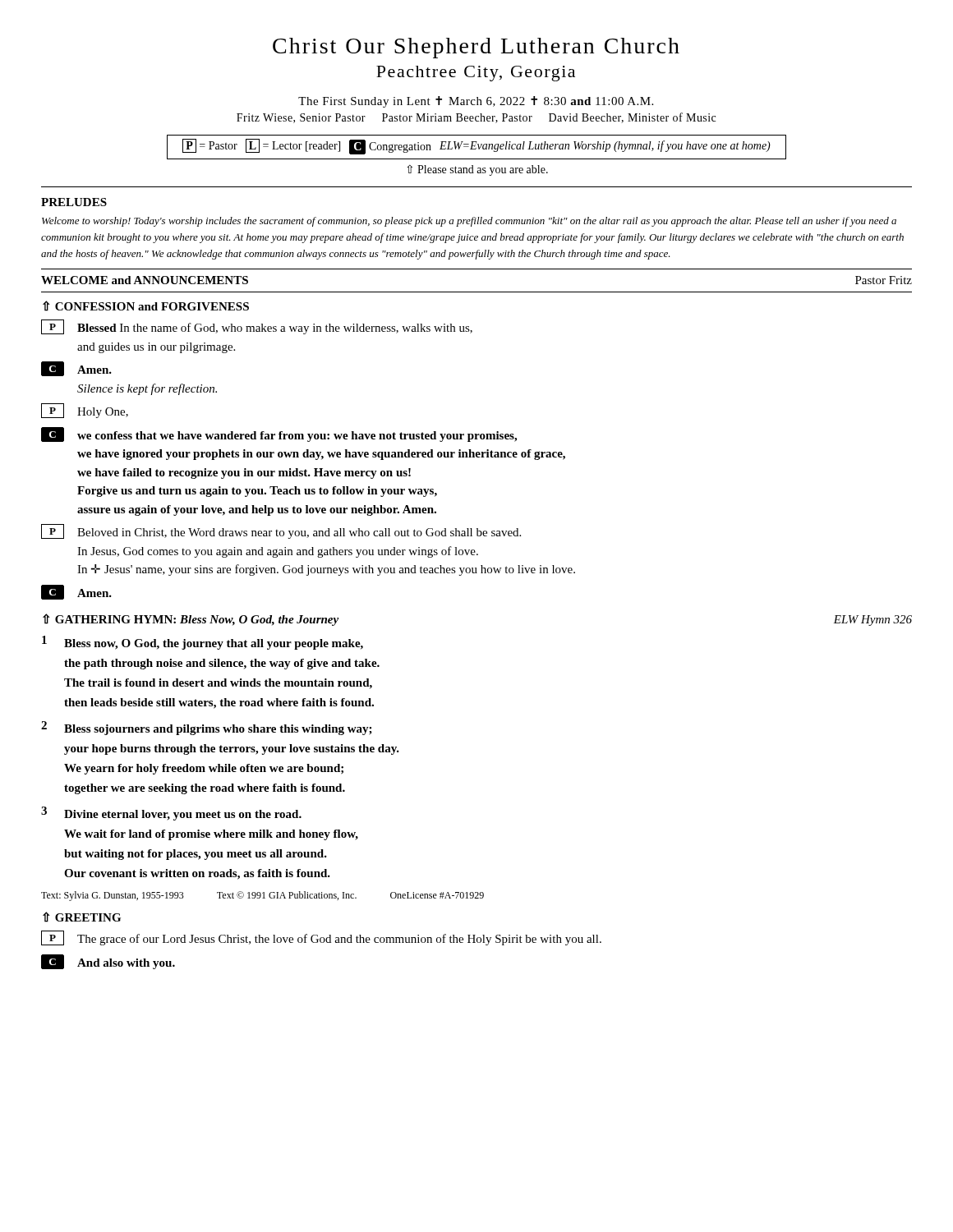The image size is (953, 1232).
Task: Point to the block beginning "1 Bless now, O God,"
Action: 210,673
